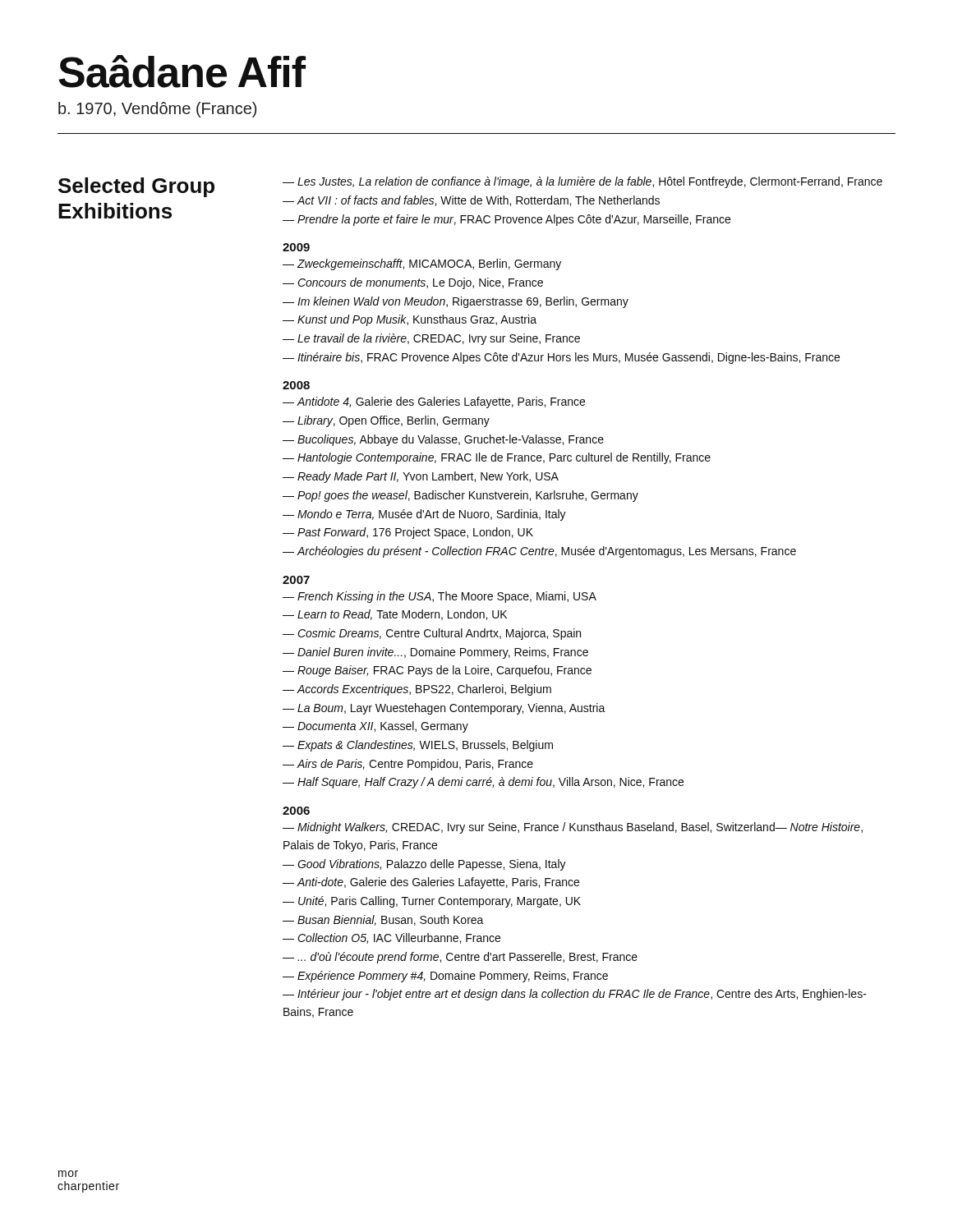Locate the list item with the text "— Itinéraire bis, FRAC Provence Alpes Côte"
This screenshot has height=1232, width=953.
(x=562, y=357)
